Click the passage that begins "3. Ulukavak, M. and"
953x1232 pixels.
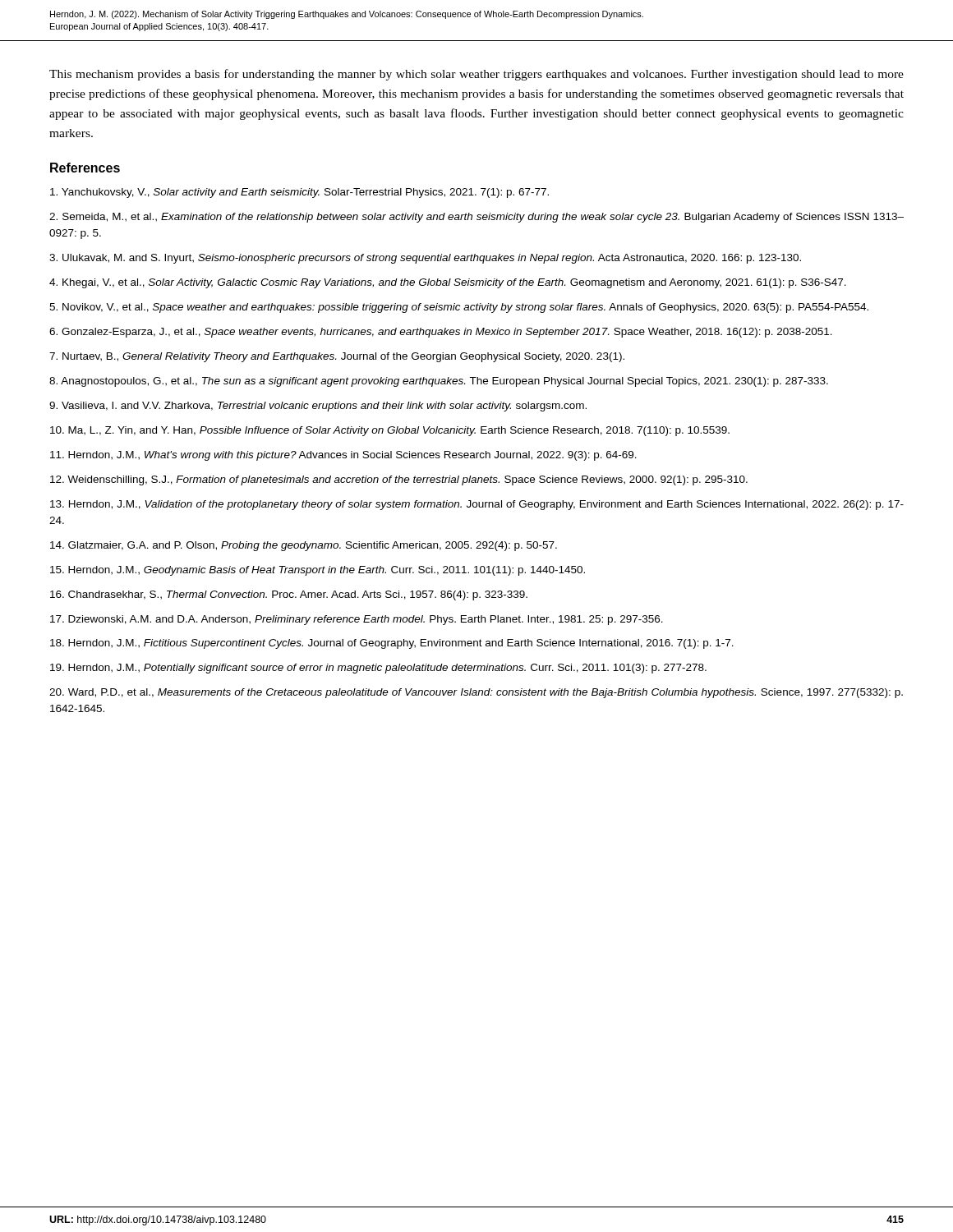426,257
